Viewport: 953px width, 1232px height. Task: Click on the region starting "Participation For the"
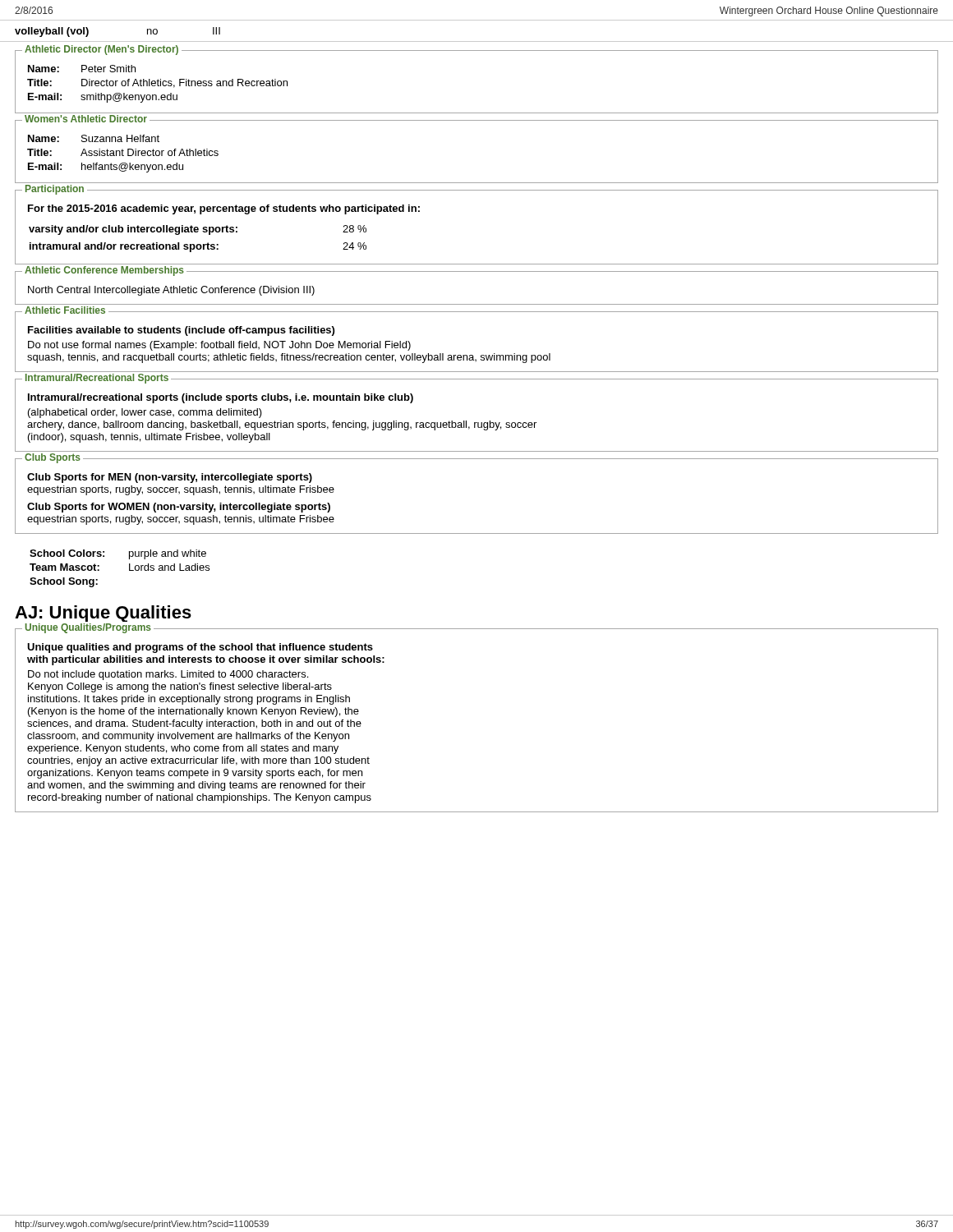476,192
